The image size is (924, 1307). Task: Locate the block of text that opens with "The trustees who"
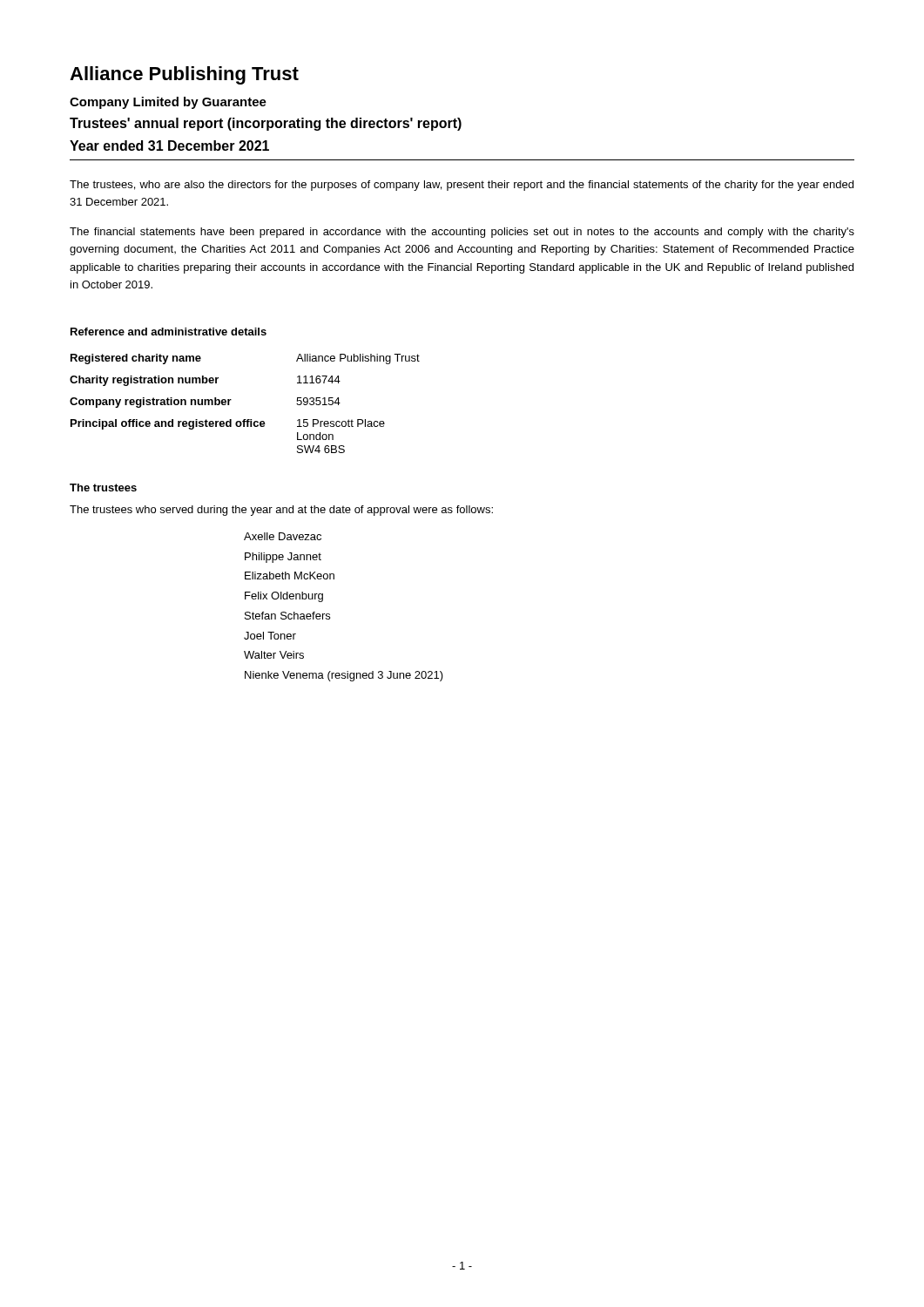click(282, 509)
